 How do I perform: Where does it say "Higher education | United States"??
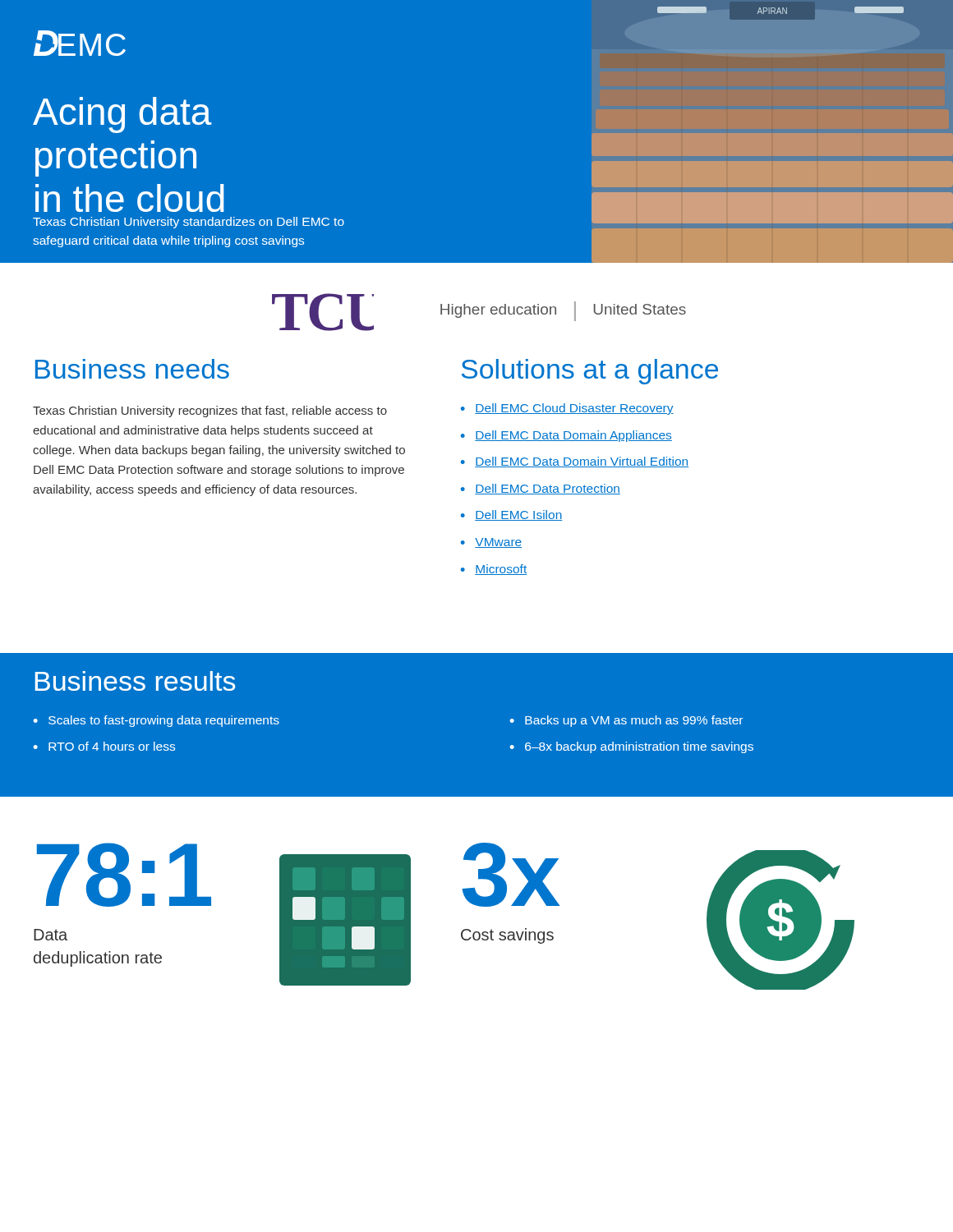[563, 310]
